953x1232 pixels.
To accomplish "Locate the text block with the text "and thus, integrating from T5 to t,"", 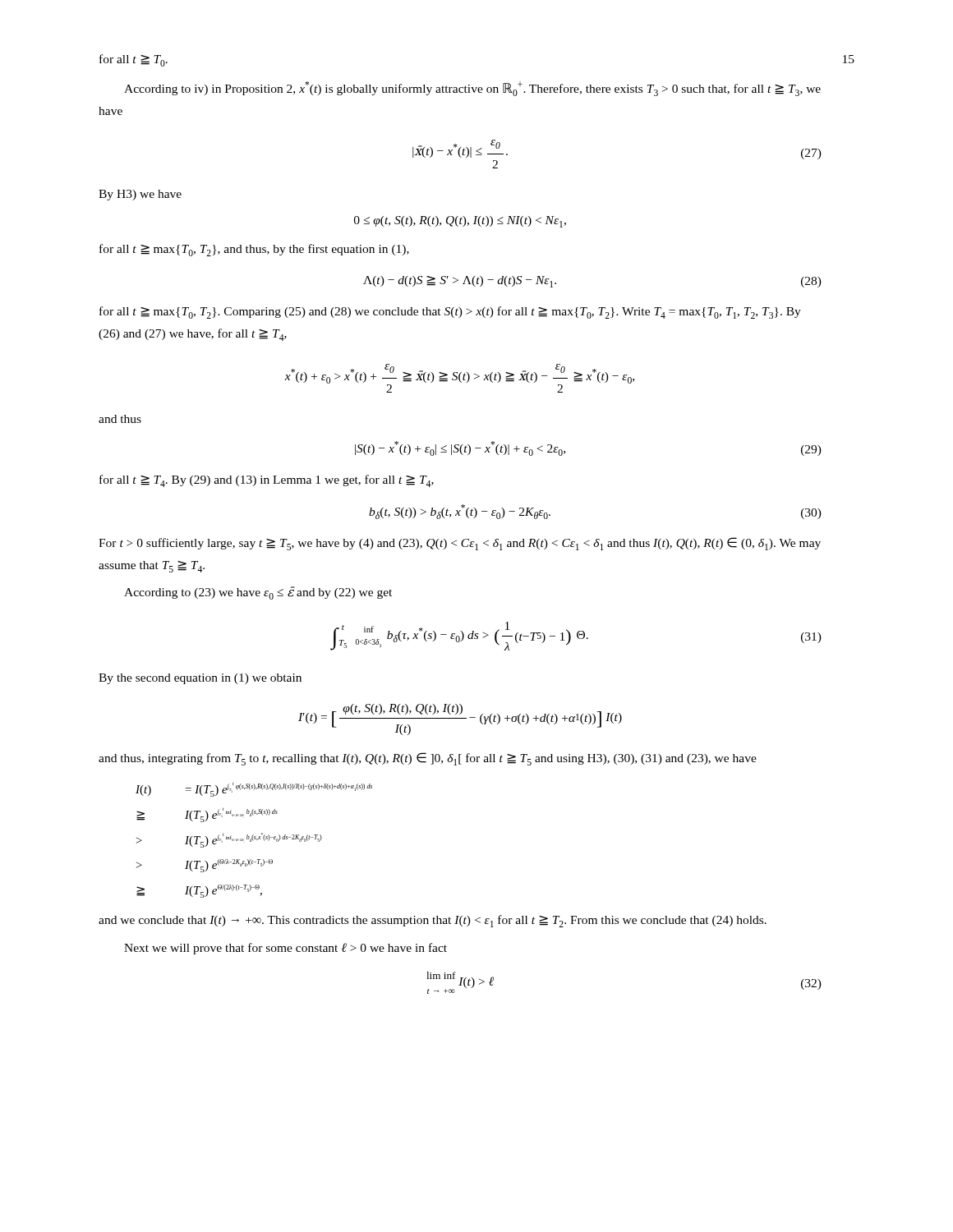I will pyautogui.click(x=428, y=759).
